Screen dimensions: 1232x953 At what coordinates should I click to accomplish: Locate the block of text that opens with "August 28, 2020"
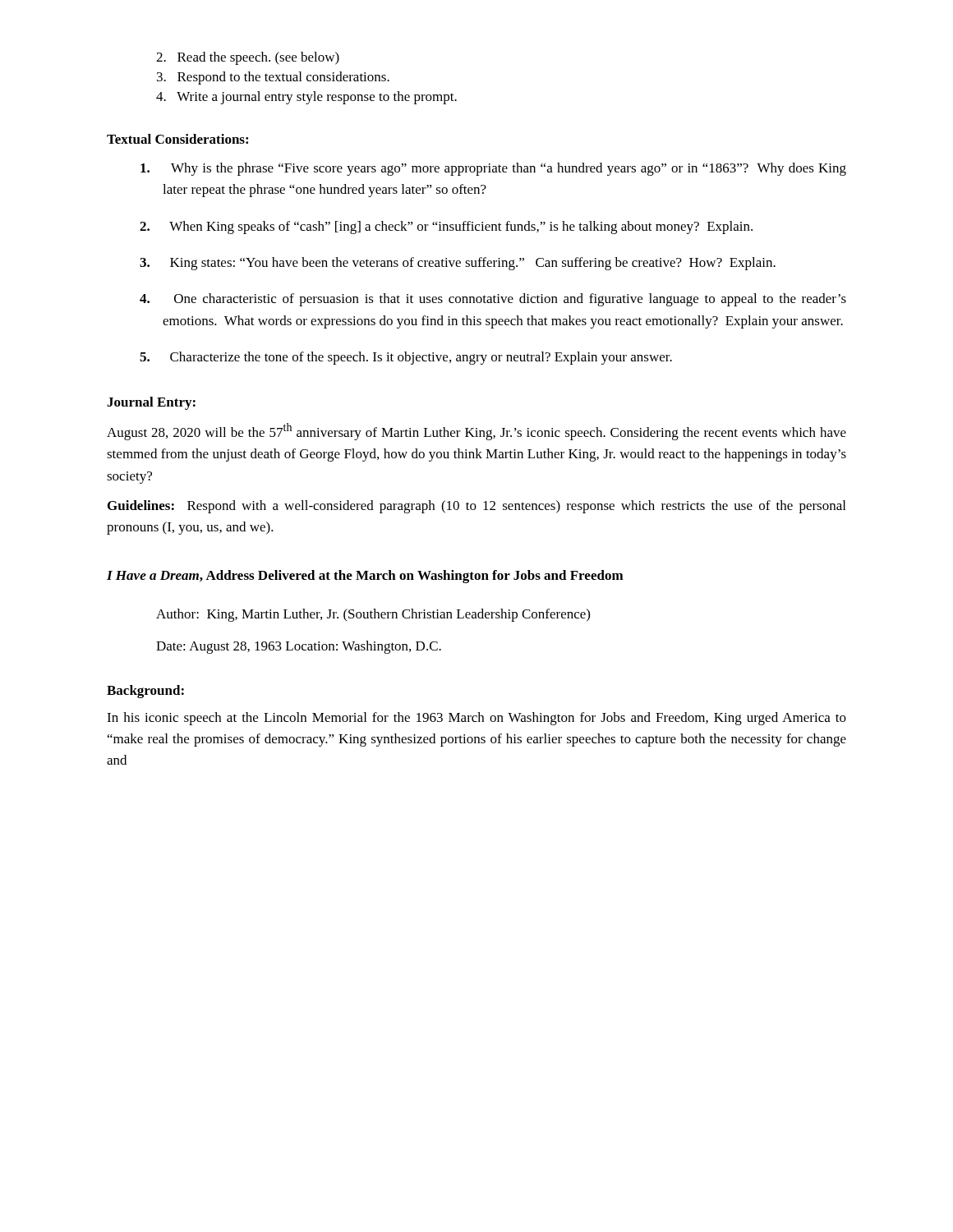476,452
